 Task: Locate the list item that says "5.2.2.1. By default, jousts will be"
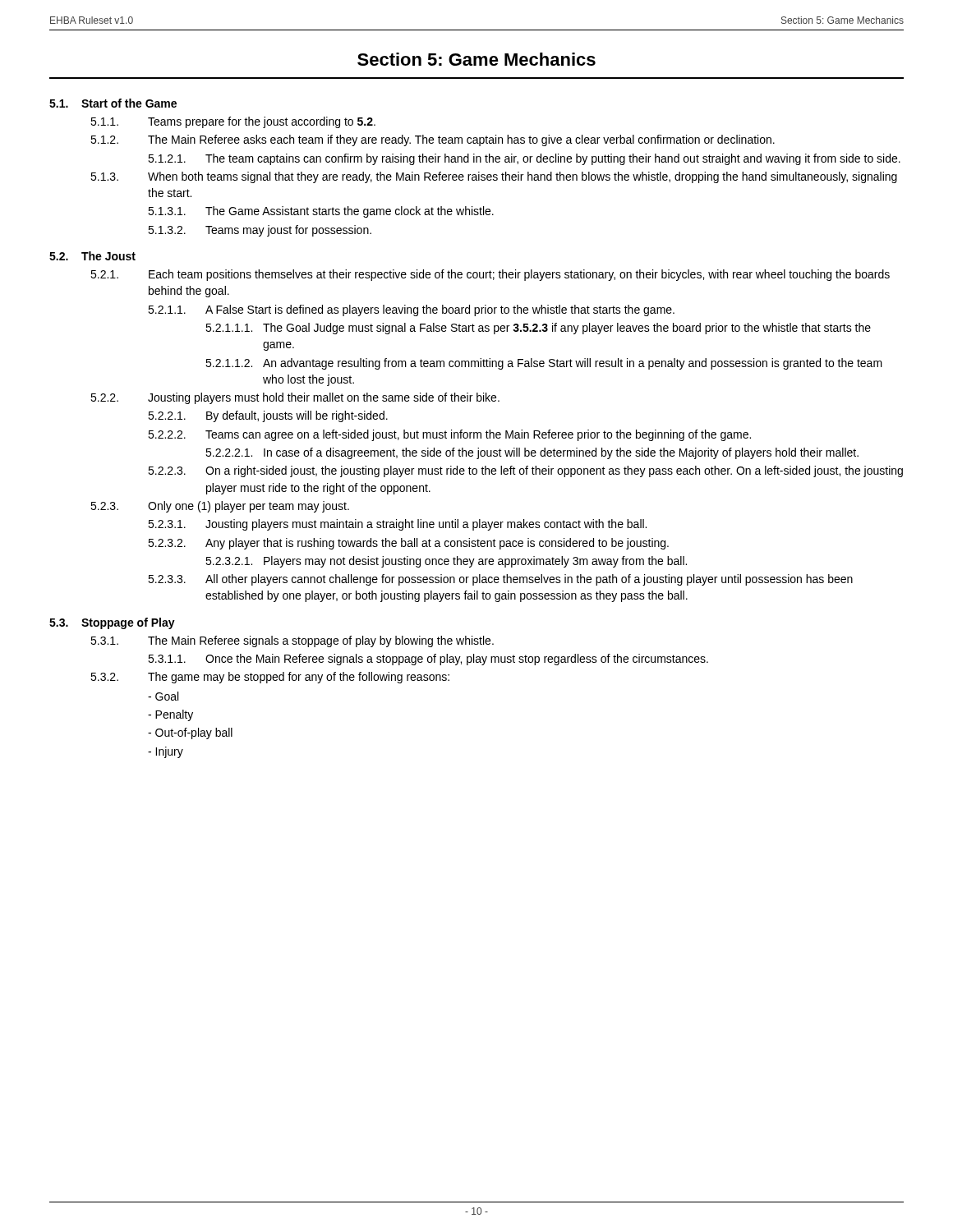coord(268,416)
